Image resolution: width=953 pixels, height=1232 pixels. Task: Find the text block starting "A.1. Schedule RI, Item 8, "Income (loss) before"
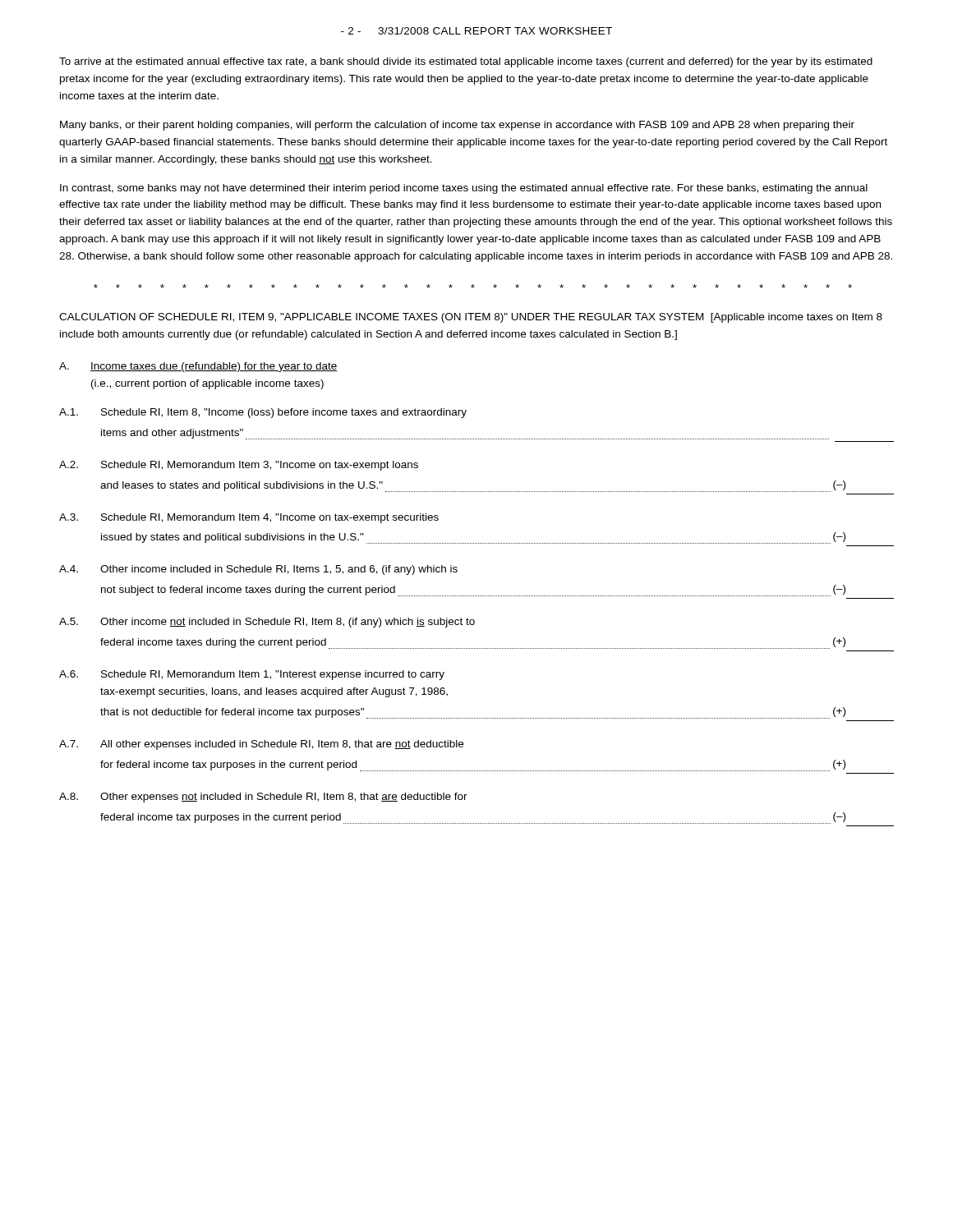pos(263,413)
